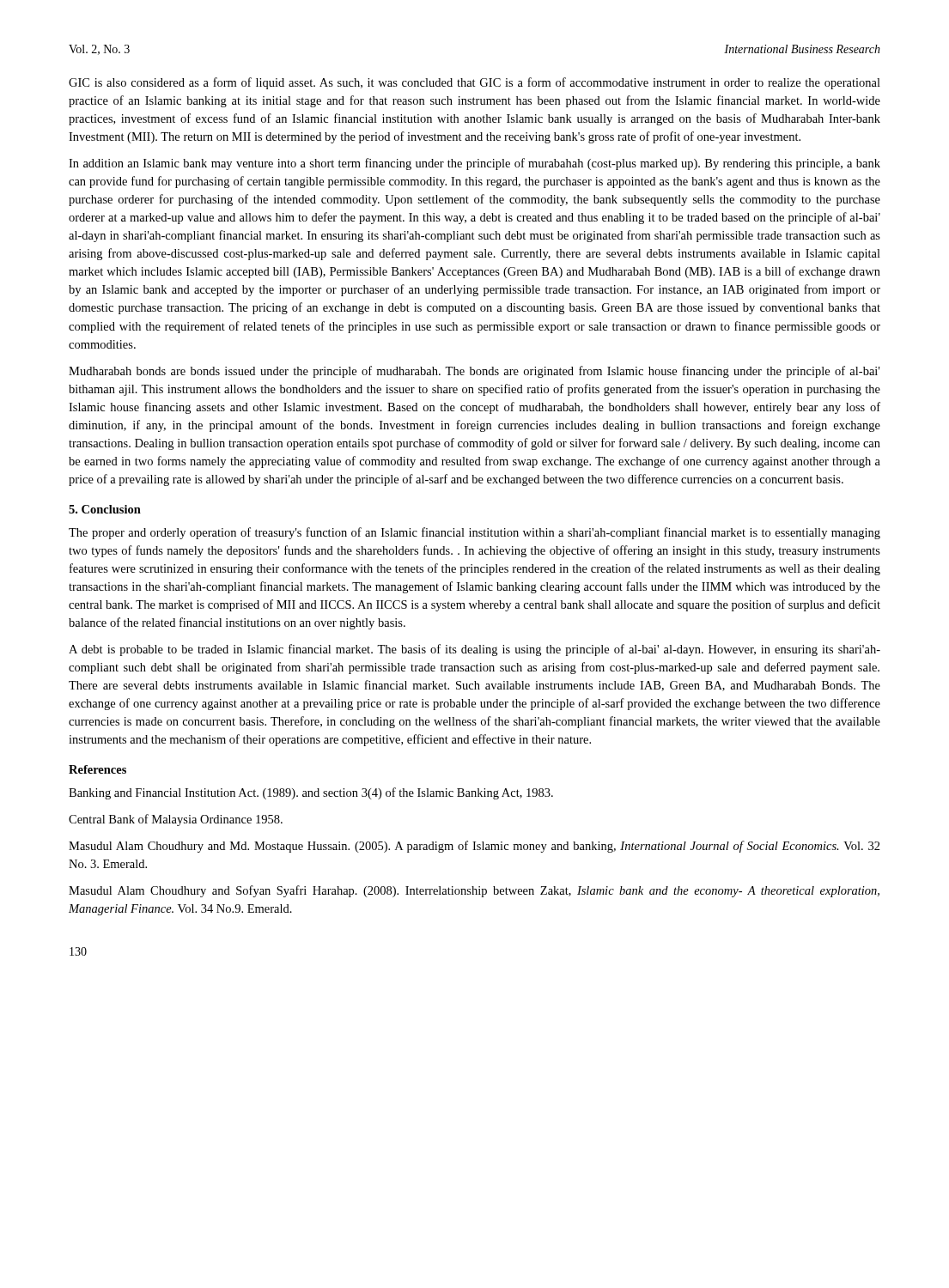This screenshot has width=949, height=1288.
Task: Locate the text block containing "Mudharabah bonds are bonds issued under the principle"
Action: 474,425
